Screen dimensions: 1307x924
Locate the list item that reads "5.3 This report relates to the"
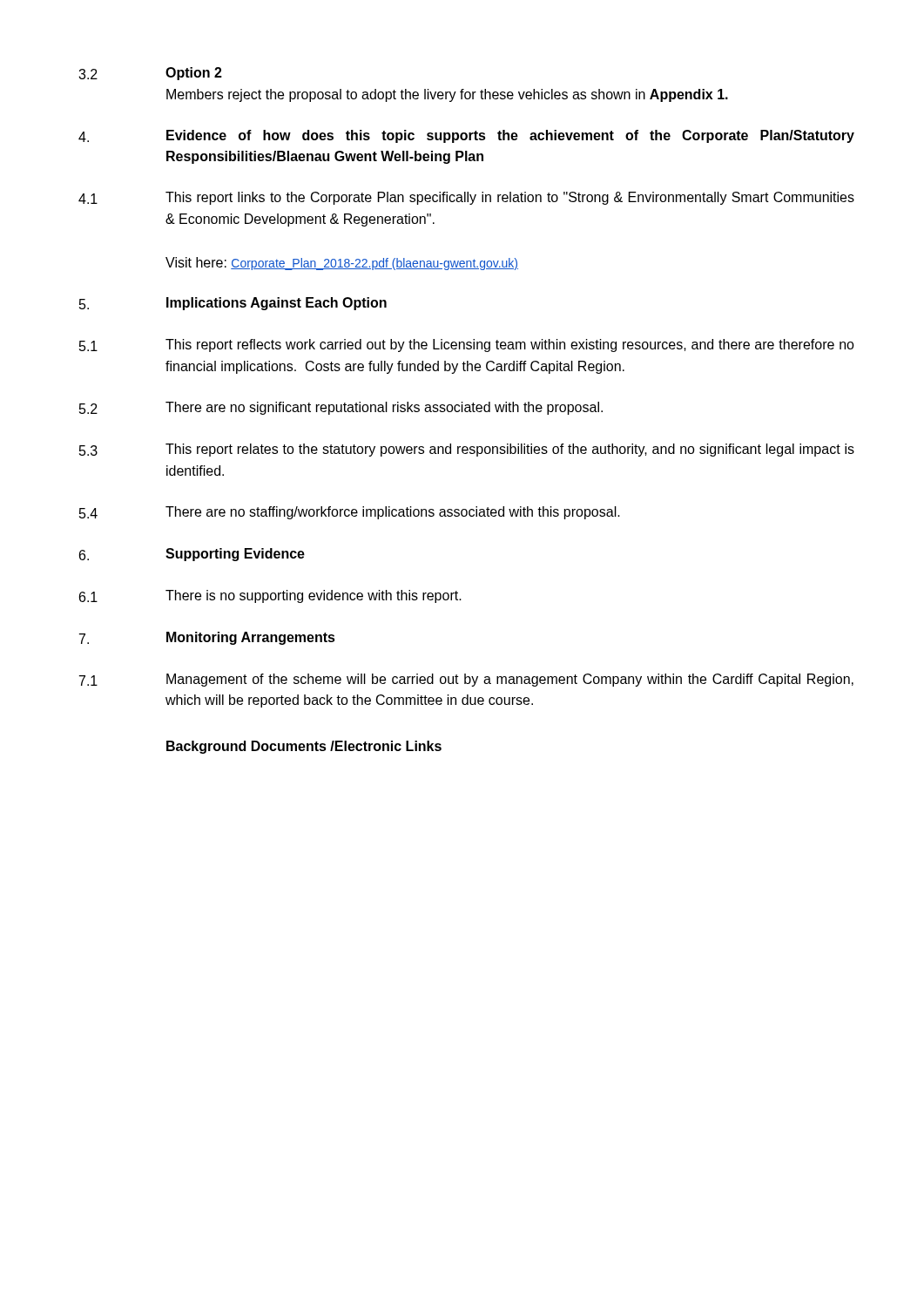pyautogui.click(x=466, y=461)
